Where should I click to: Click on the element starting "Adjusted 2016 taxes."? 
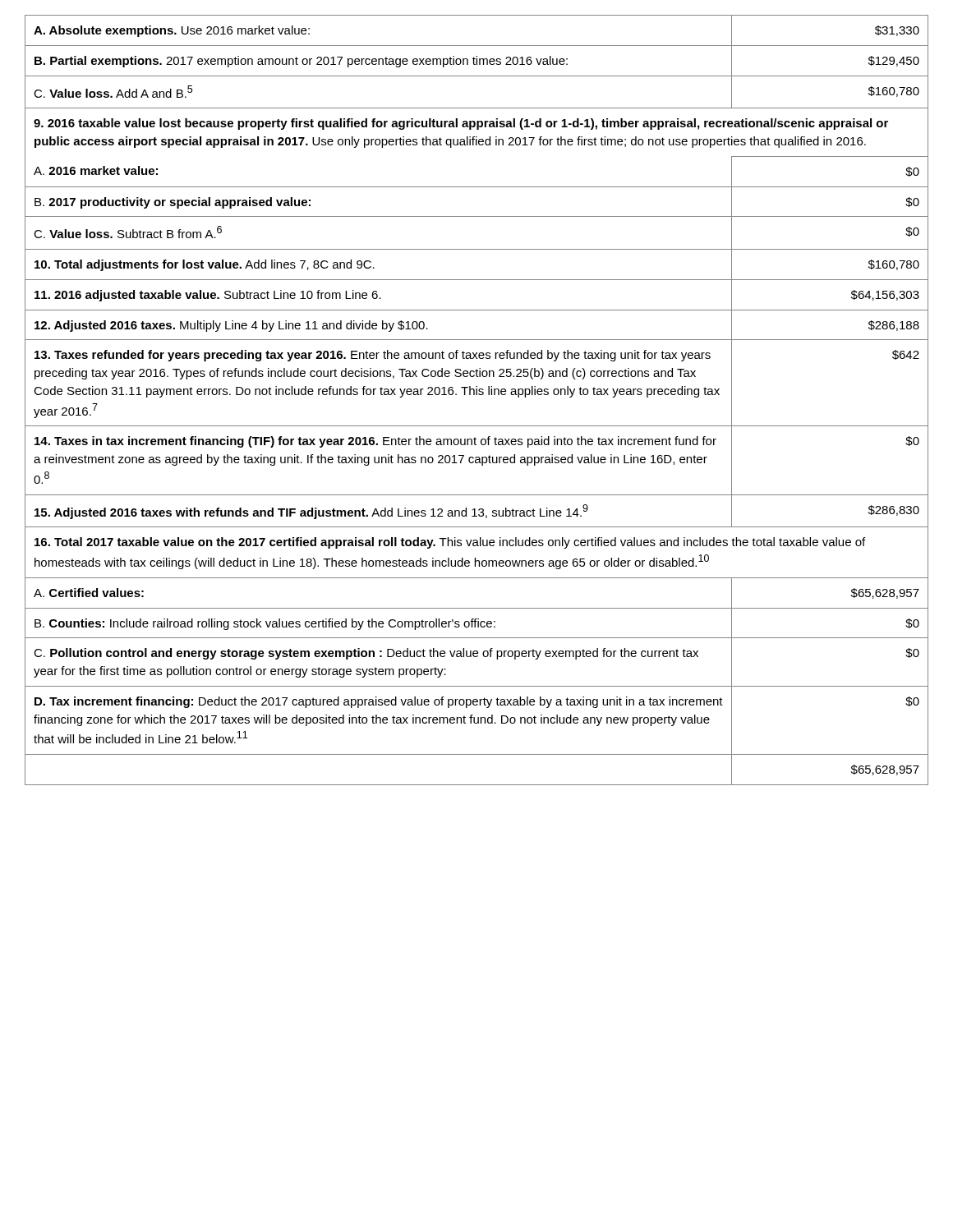231,324
